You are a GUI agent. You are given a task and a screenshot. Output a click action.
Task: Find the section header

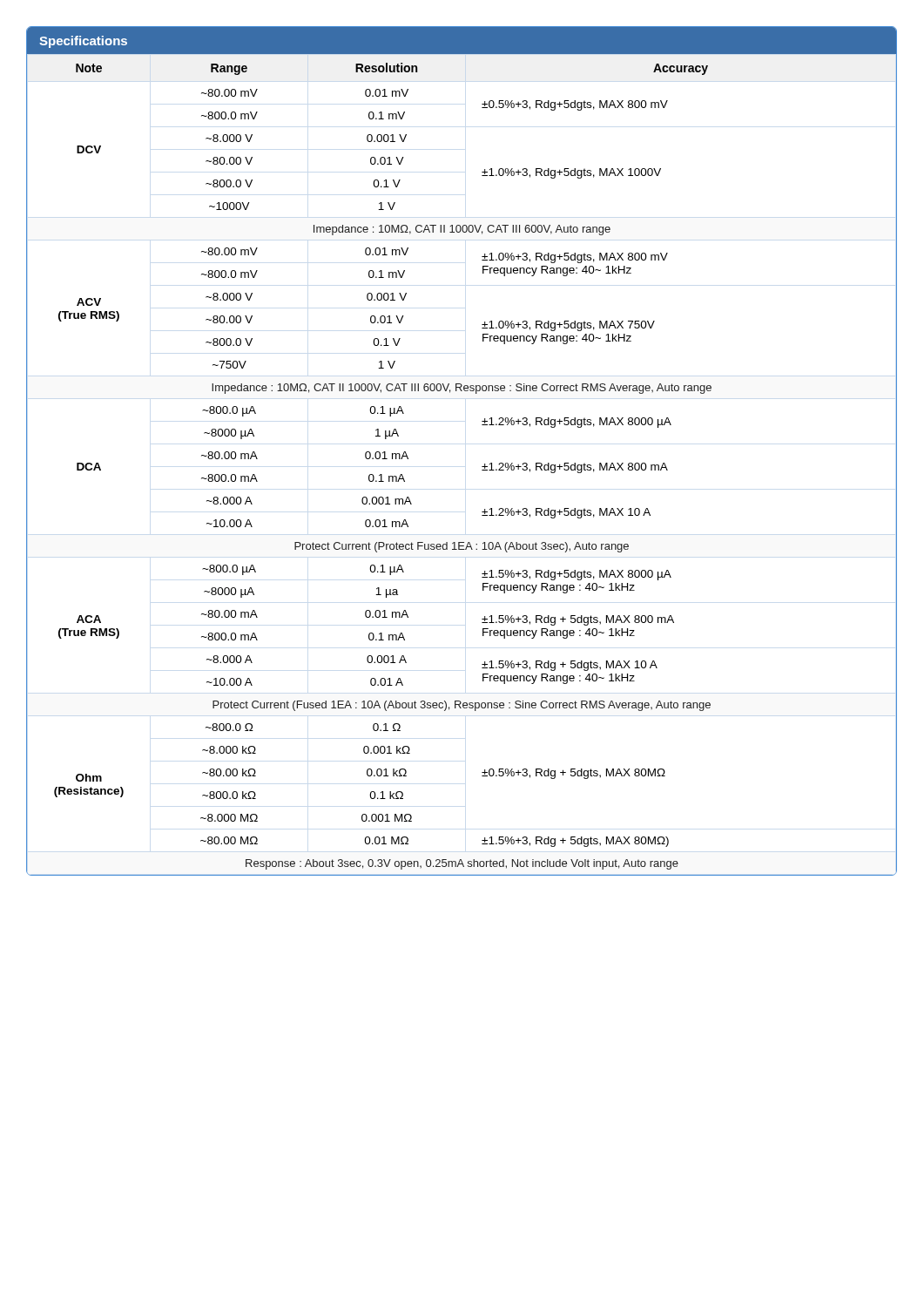coord(83,41)
